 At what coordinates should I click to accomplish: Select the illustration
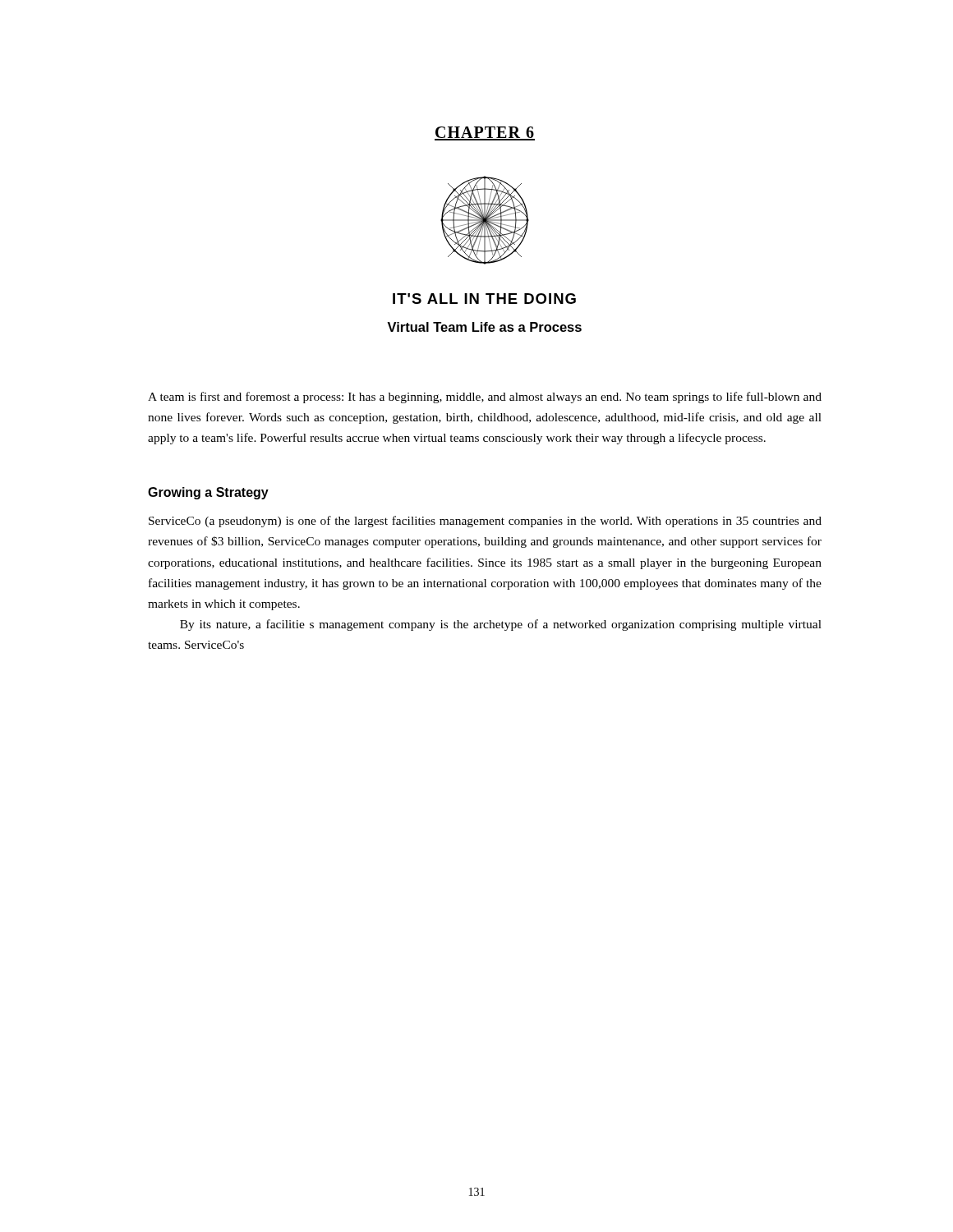click(485, 222)
